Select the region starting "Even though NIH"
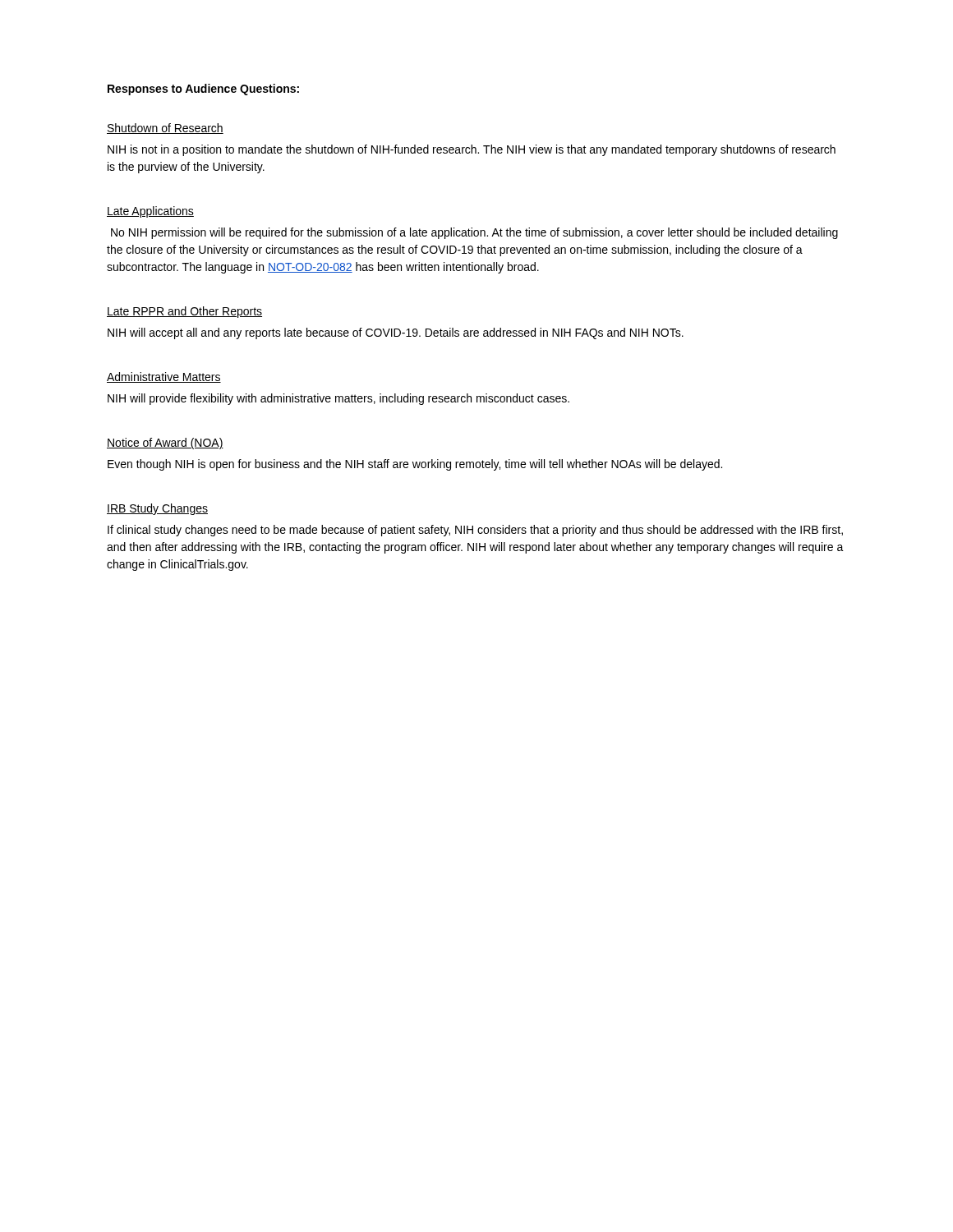The height and width of the screenshot is (1232, 953). click(415, 464)
